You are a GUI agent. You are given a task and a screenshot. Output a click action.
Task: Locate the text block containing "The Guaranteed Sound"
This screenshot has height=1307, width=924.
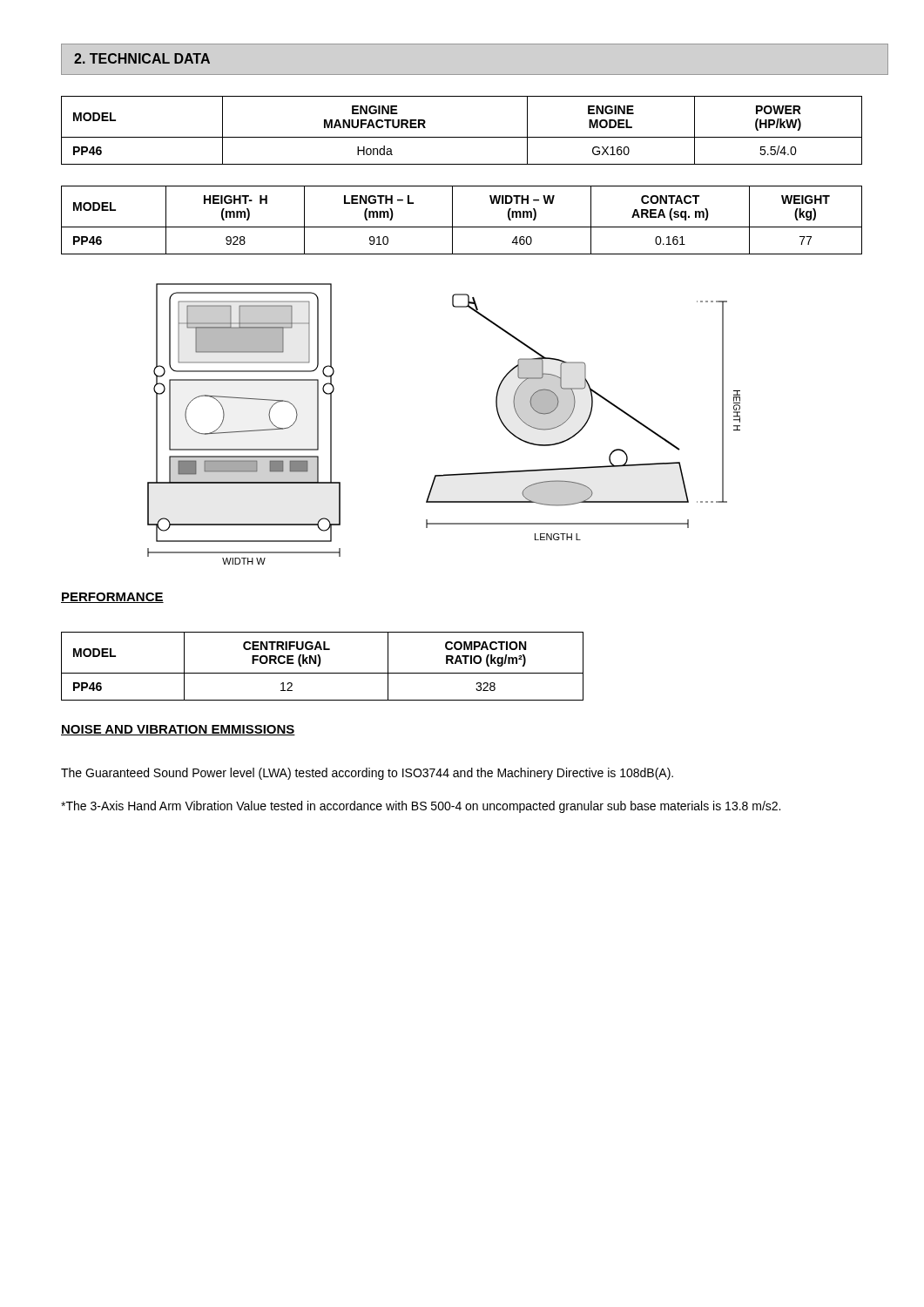pyautogui.click(x=368, y=773)
